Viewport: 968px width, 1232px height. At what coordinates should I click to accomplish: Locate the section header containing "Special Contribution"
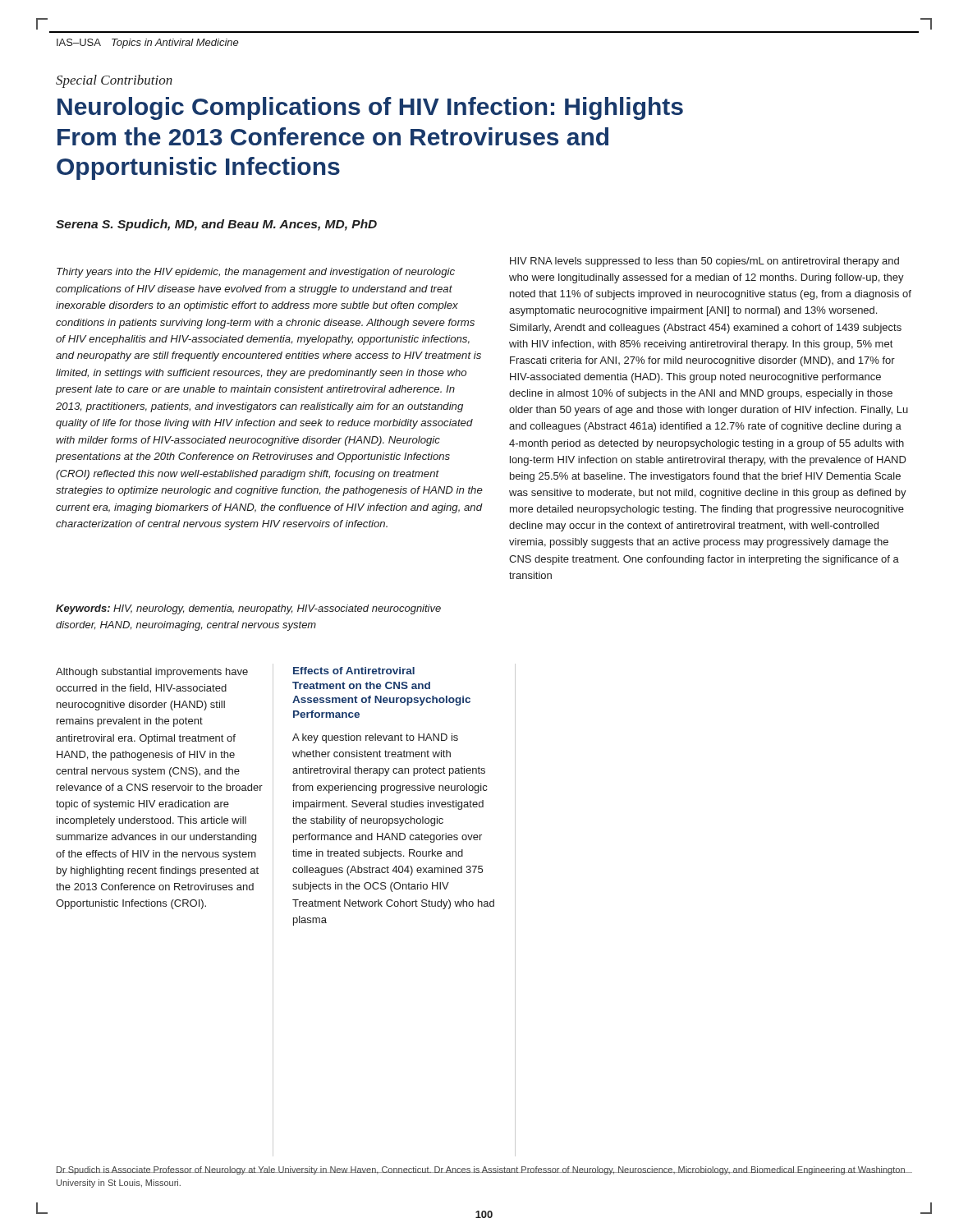pyautogui.click(x=114, y=80)
